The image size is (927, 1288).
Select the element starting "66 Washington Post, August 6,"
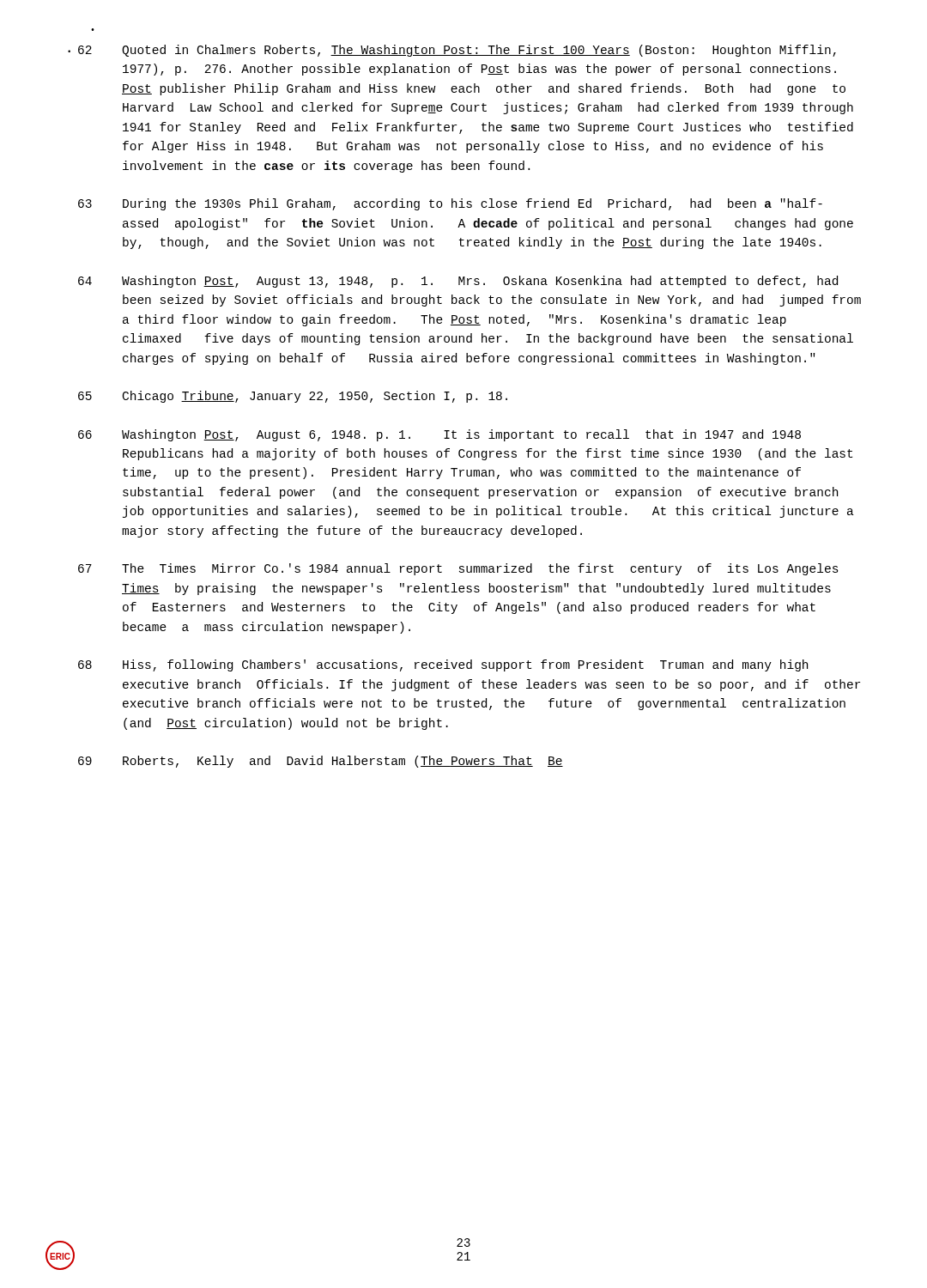point(472,483)
